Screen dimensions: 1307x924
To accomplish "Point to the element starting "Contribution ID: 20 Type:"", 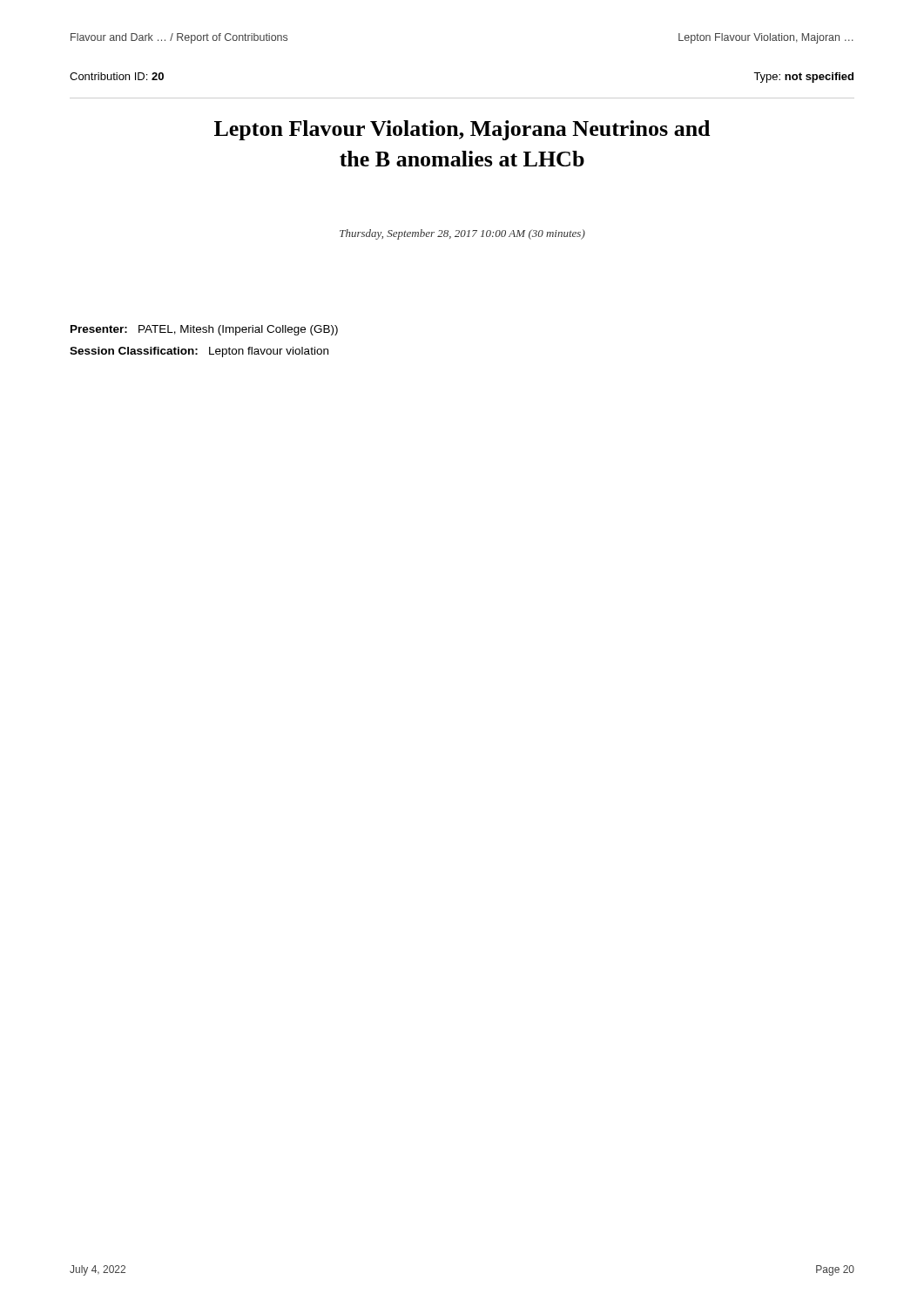I will 112,77.
